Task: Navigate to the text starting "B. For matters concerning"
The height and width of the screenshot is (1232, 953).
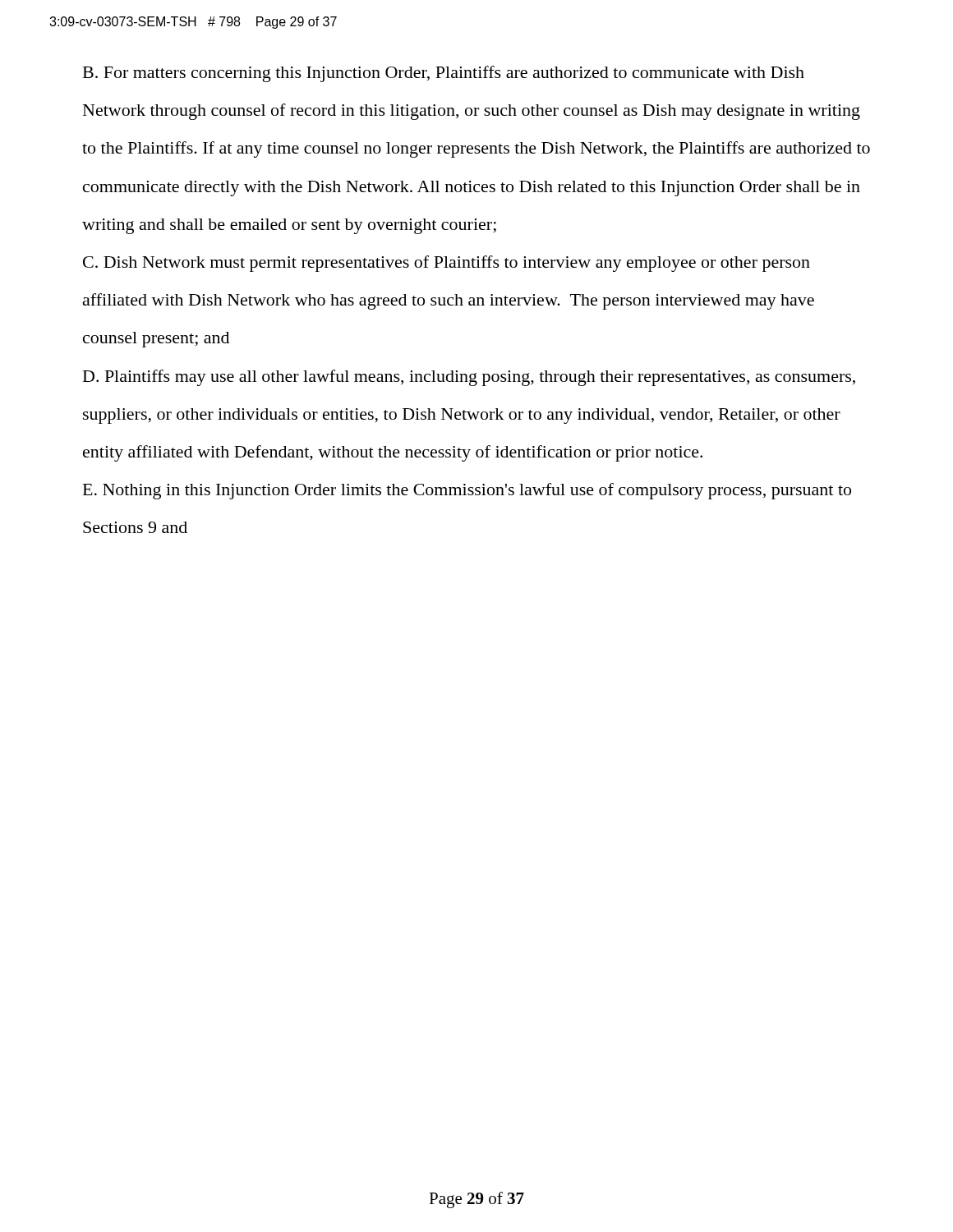Action: [476, 300]
